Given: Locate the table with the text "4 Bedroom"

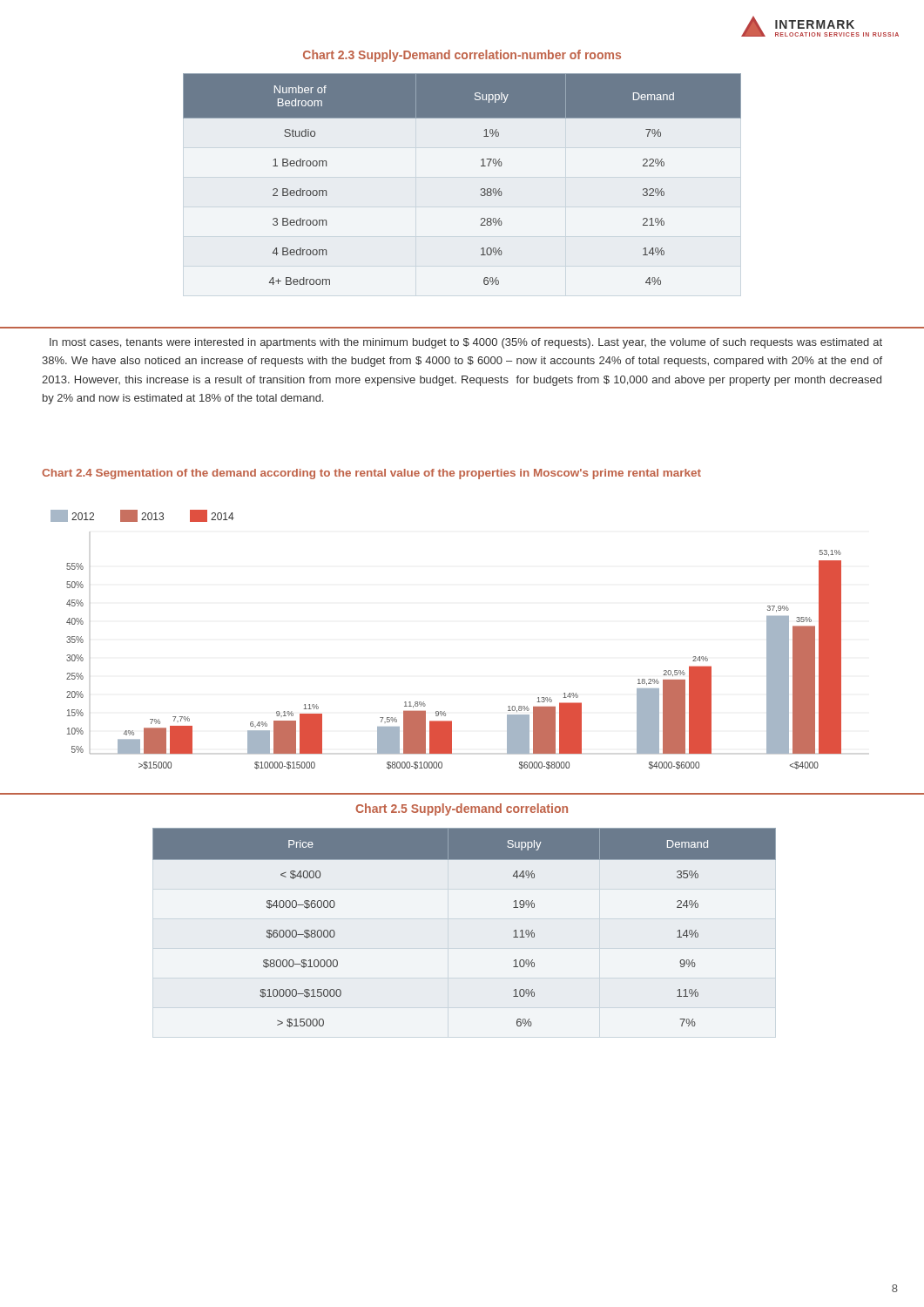Looking at the screenshot, I should 462,185.
